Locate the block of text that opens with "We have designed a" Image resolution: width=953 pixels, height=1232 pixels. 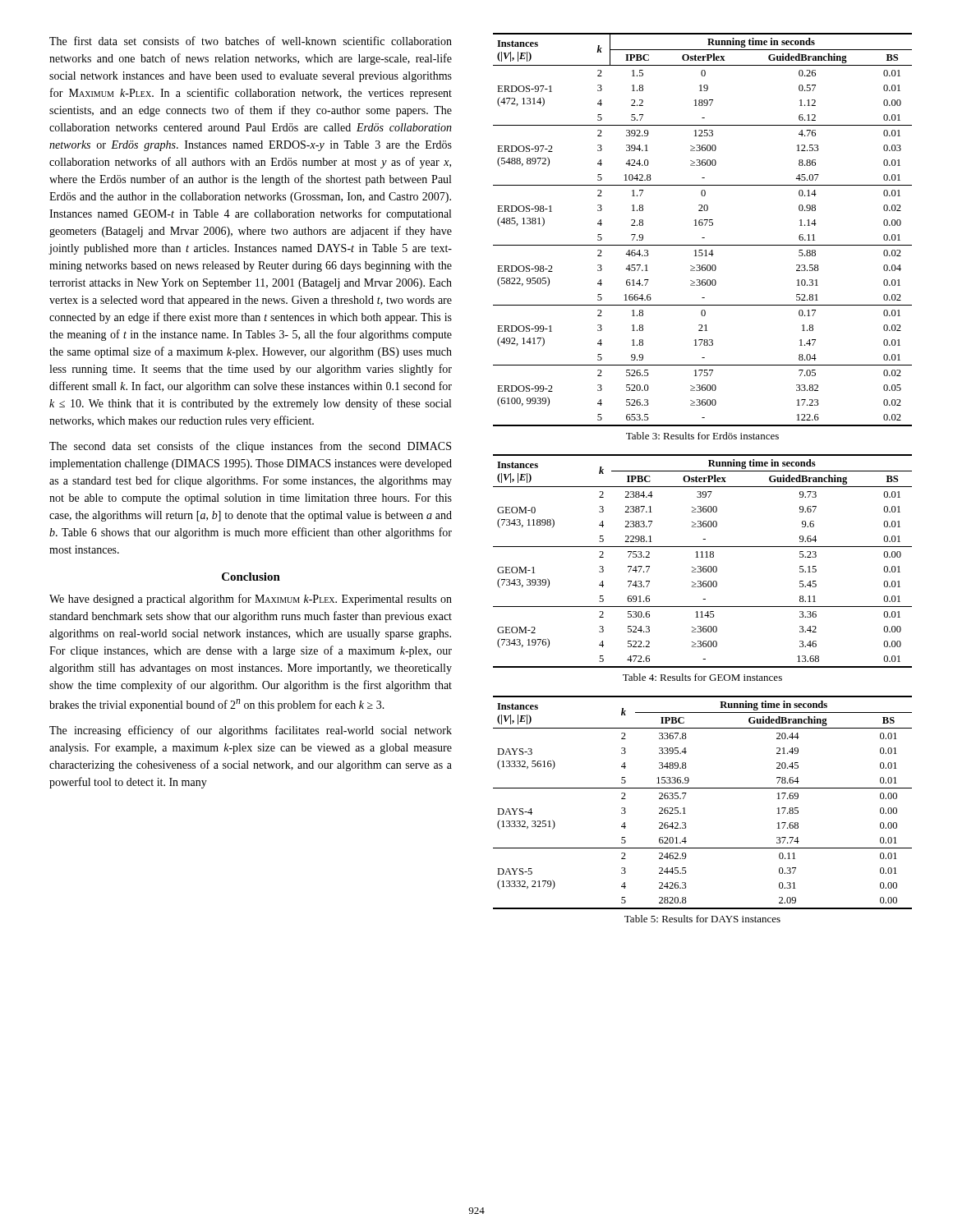tap(251, 652)
